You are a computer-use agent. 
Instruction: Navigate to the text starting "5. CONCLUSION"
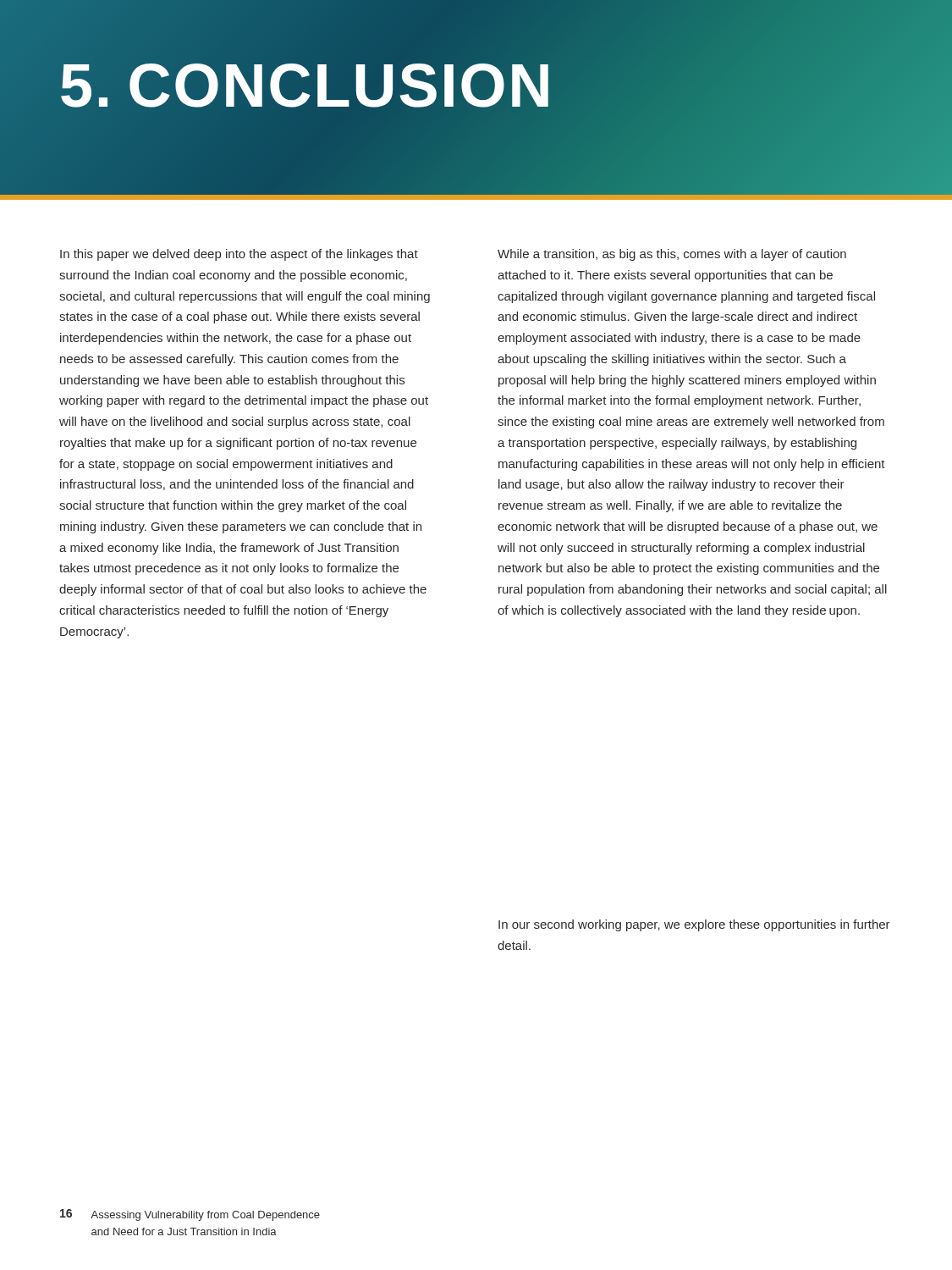[x=476, y=97]
